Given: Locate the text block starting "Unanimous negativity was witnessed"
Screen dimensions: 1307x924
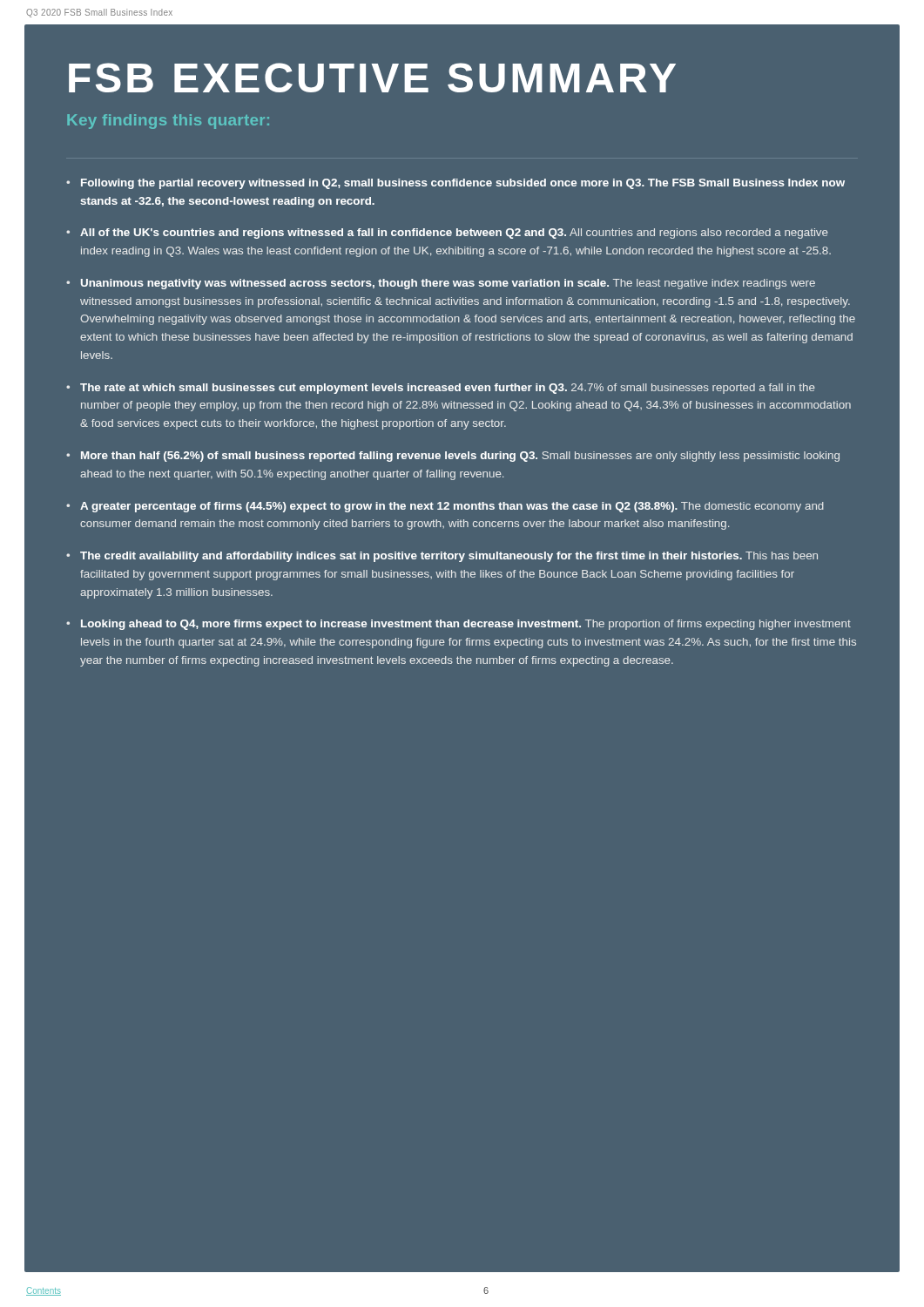Looking at the screenshot, I should pyautogui.click(x=468, y=319).
